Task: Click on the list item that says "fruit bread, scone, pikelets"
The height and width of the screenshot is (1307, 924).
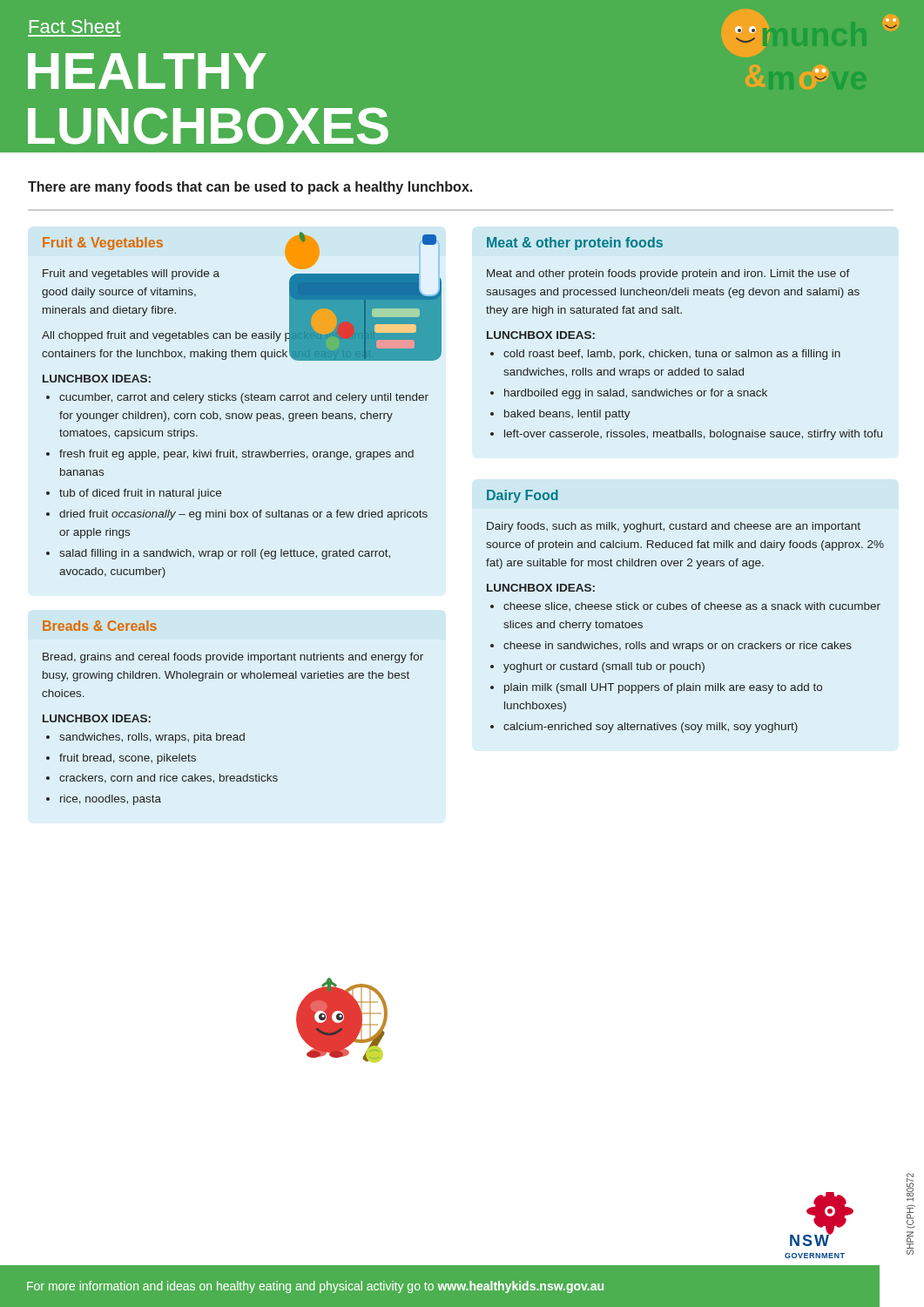Action: click(128, 757)
